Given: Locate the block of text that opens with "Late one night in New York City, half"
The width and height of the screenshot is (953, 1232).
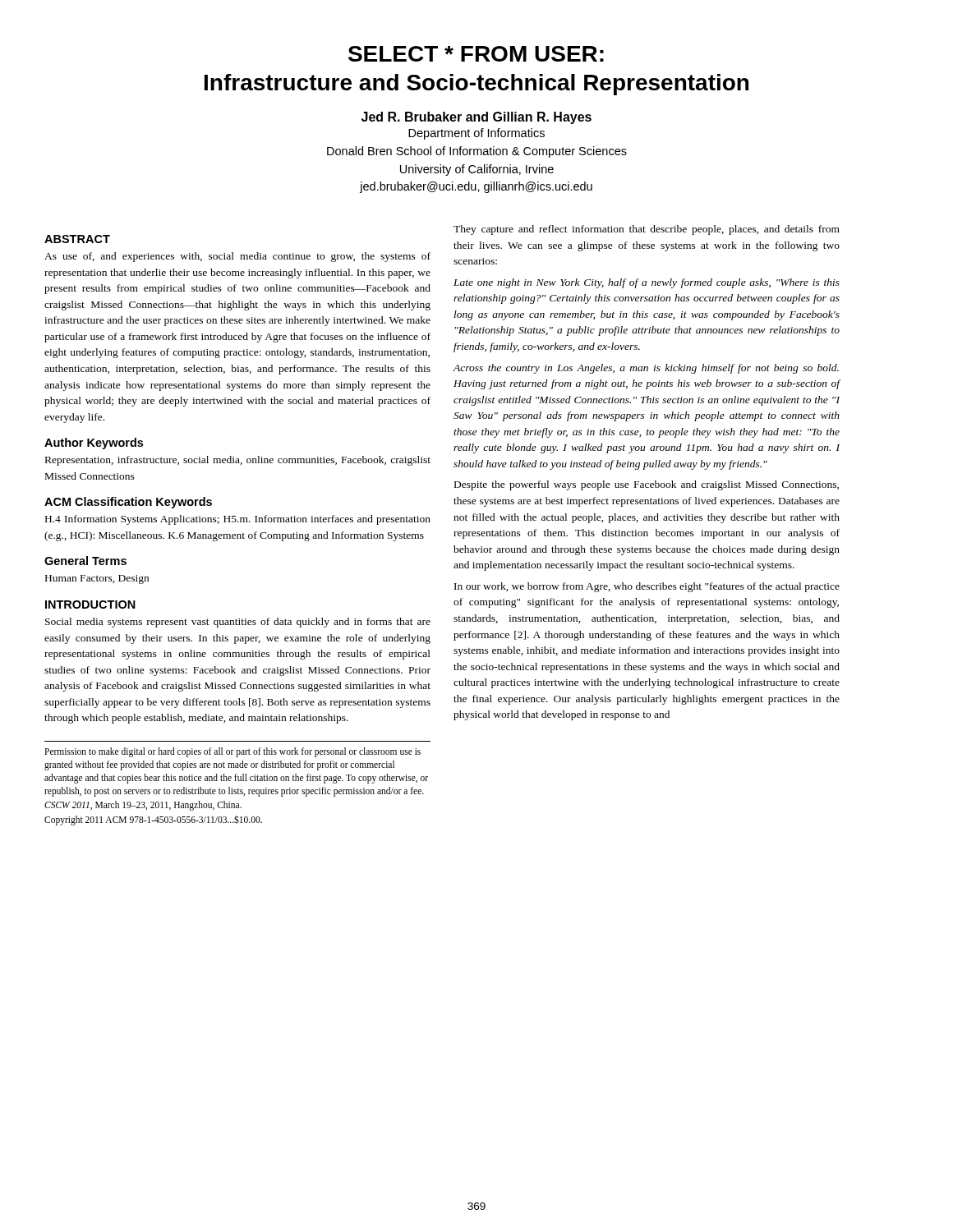Looking at the screenshot, I should point(647,314).
